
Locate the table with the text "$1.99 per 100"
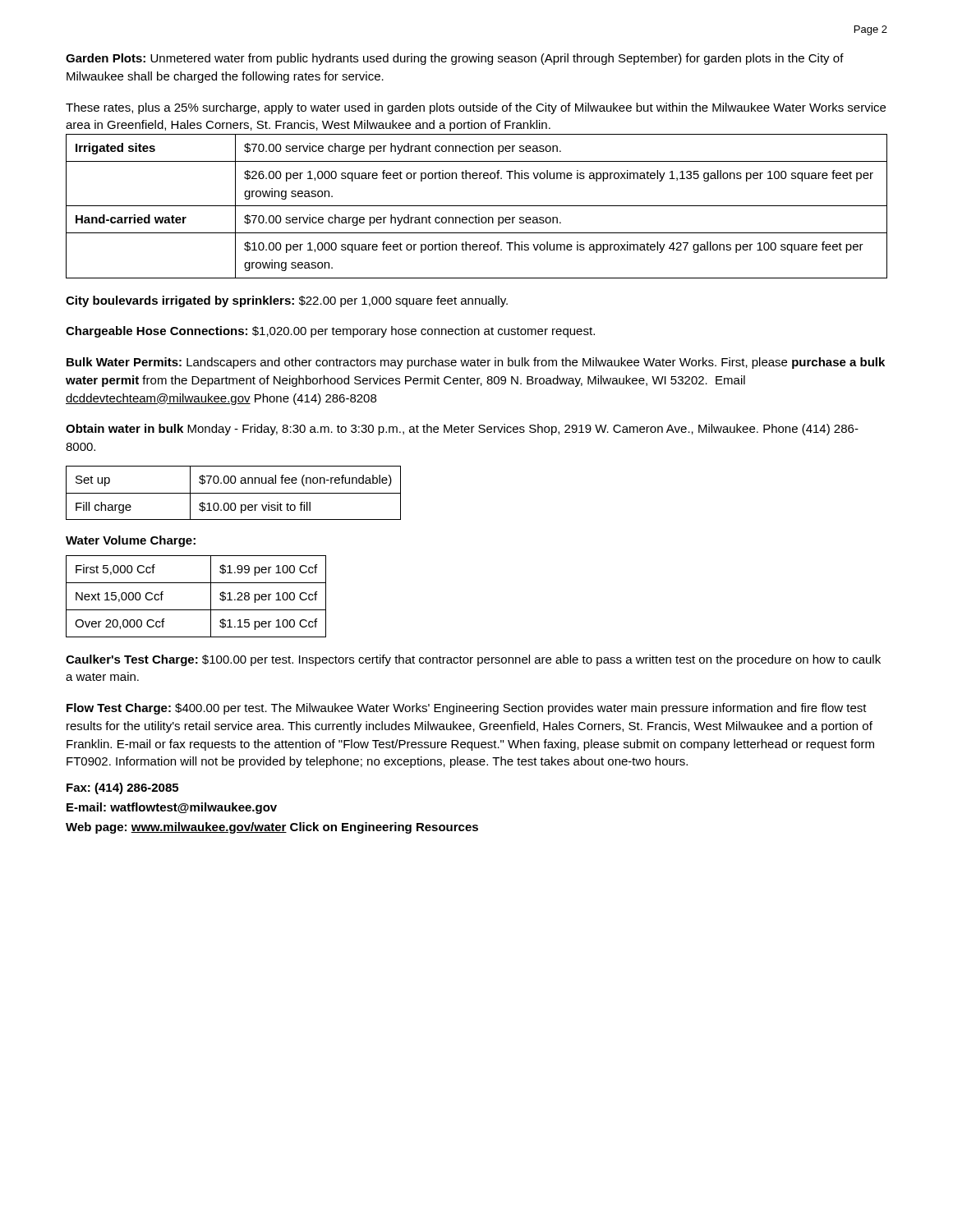476,596
